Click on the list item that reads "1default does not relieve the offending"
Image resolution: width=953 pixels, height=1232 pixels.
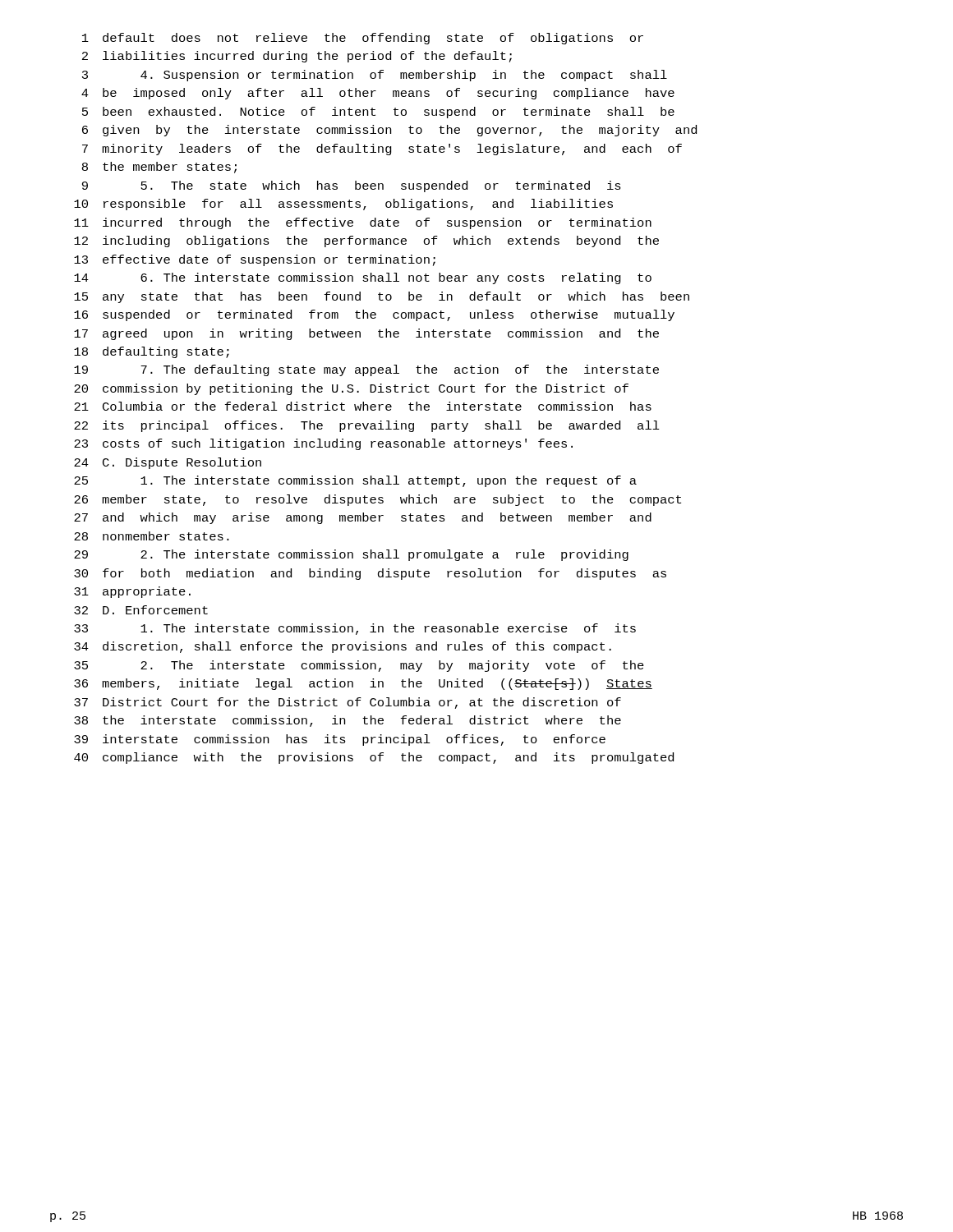click(476, 48)
